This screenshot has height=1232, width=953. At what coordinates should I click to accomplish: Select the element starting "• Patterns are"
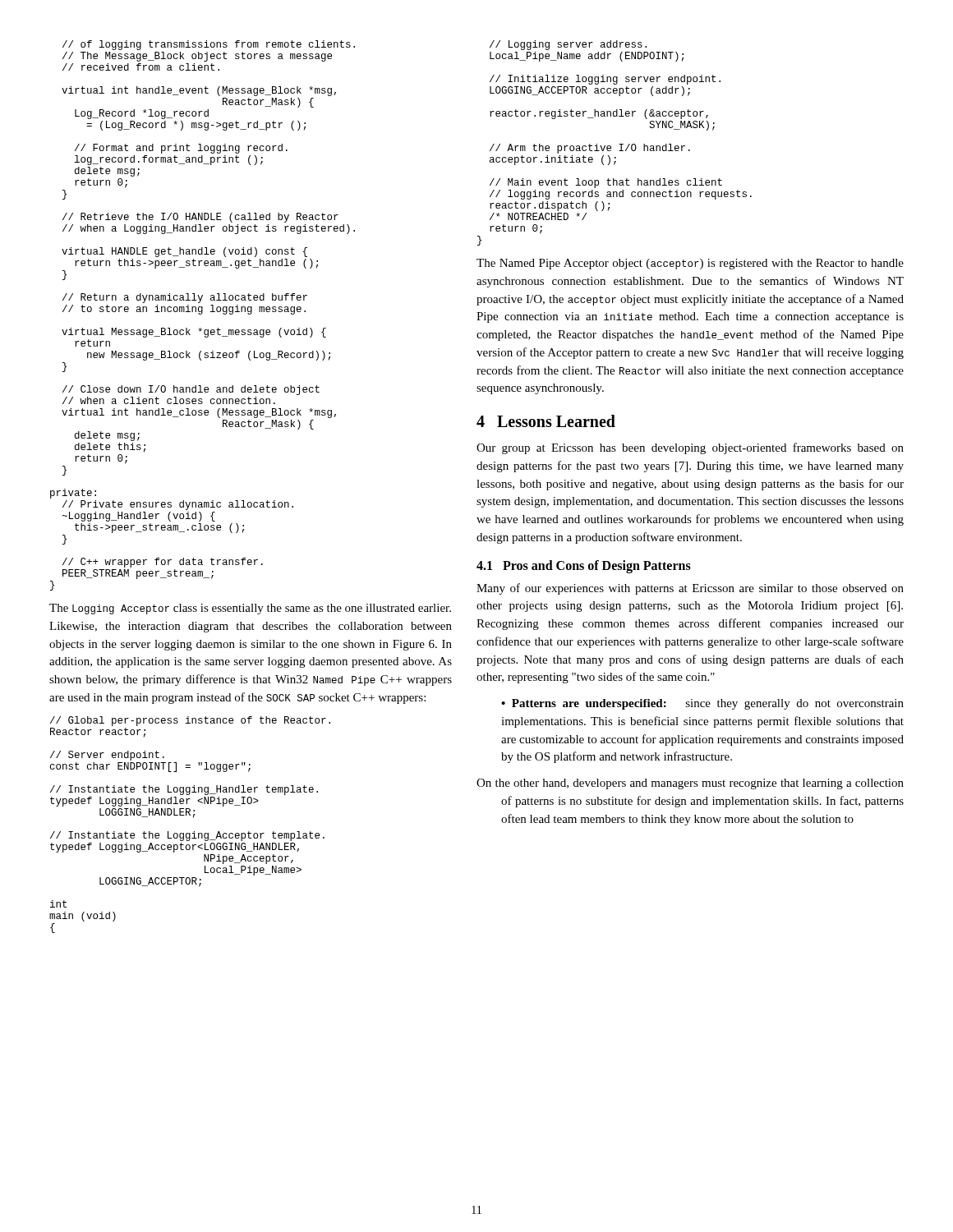690,761
